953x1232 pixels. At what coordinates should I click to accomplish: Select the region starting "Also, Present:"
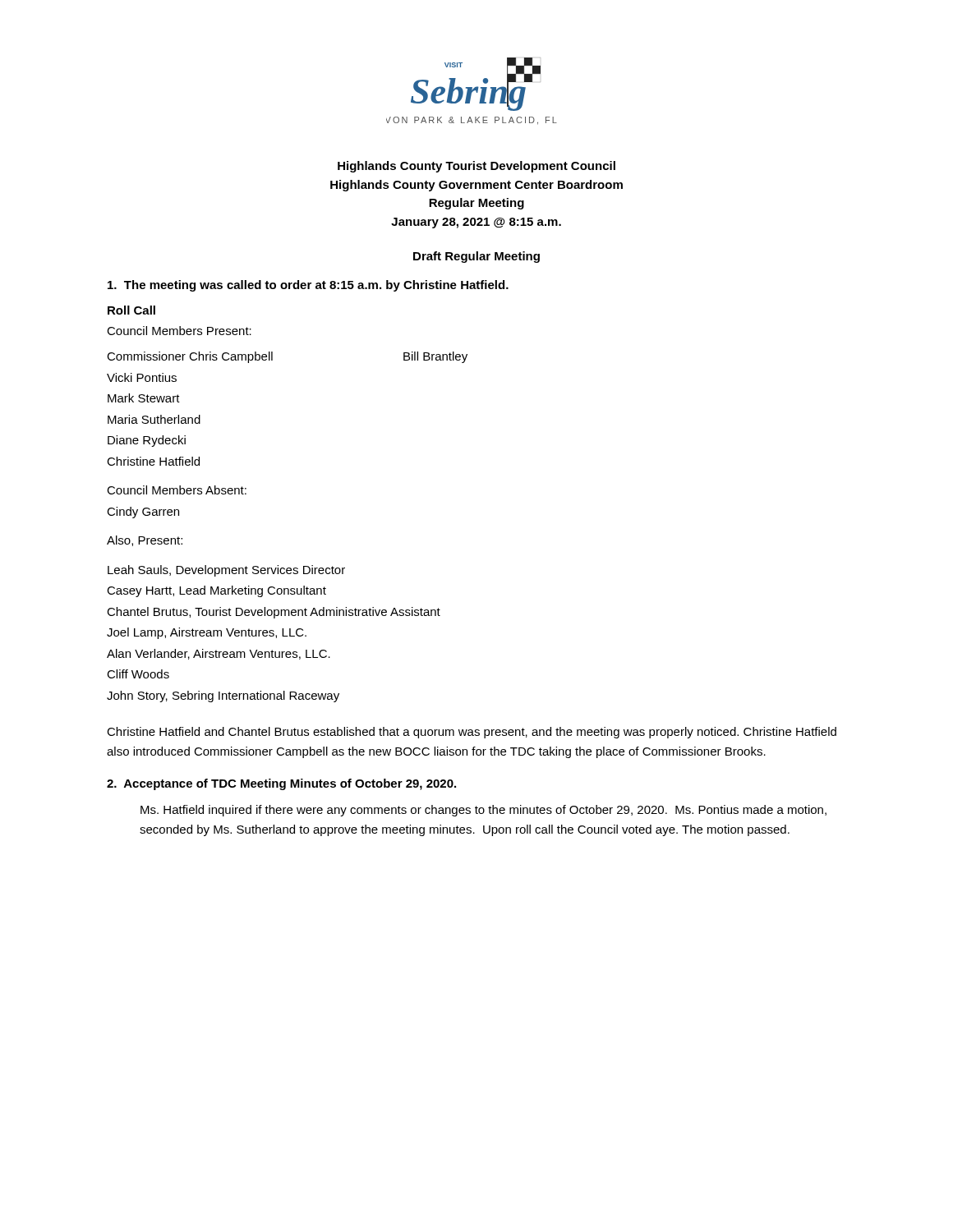click(x=145, y=541)
